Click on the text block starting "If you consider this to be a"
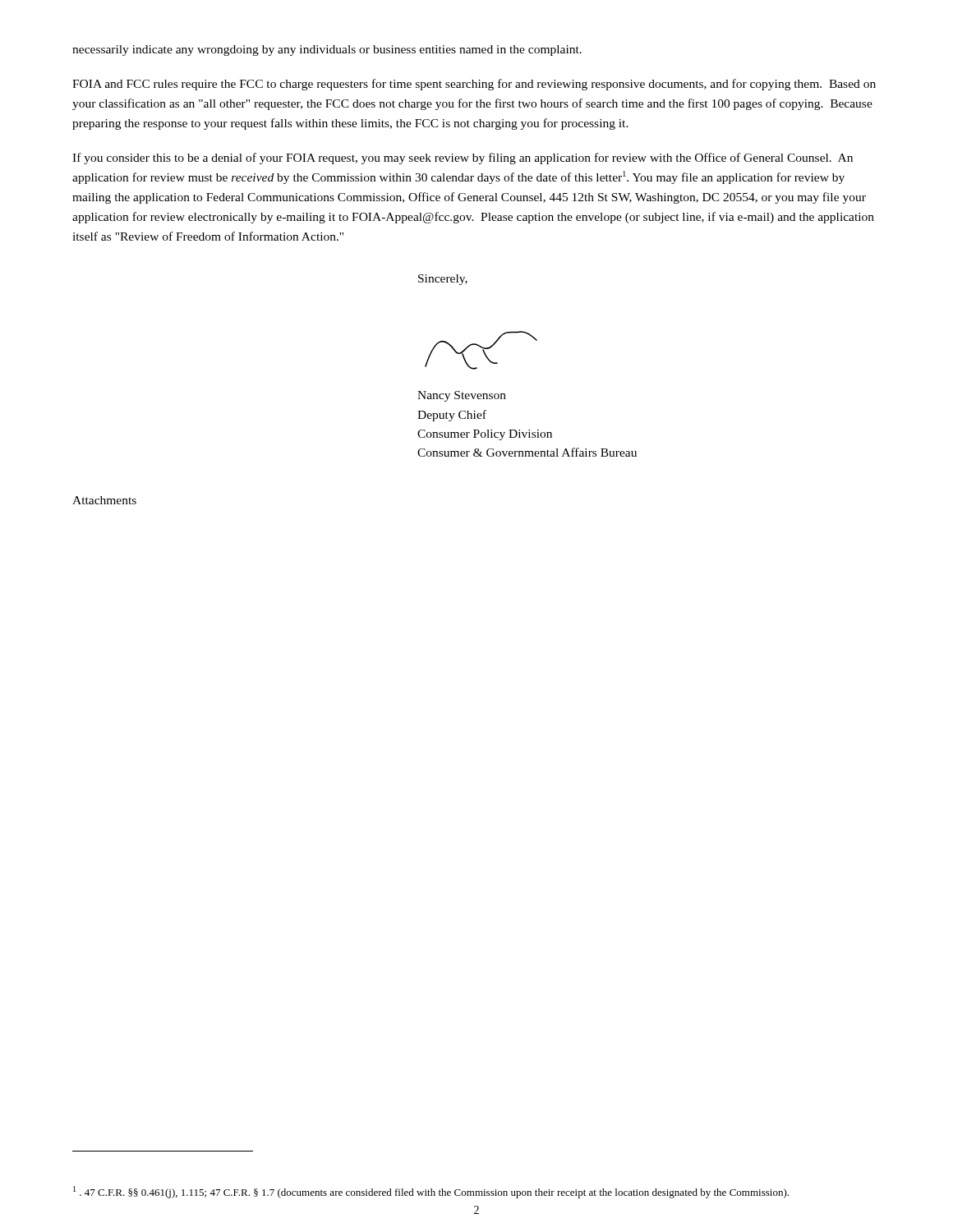953x1232 pixels. (x=473, y=197)
